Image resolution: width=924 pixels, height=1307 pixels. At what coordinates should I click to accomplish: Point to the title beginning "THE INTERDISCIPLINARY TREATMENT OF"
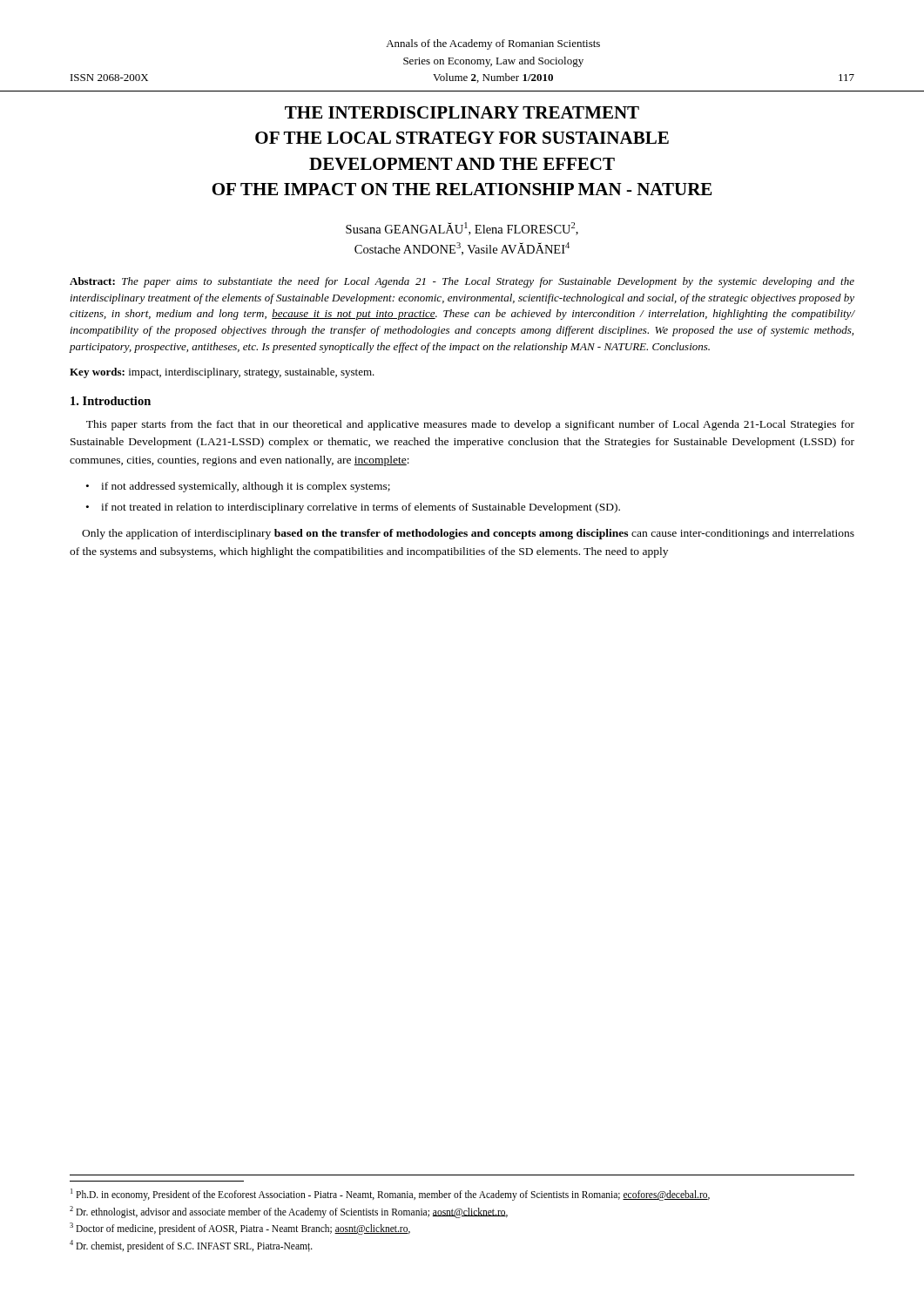pos(462,151)
